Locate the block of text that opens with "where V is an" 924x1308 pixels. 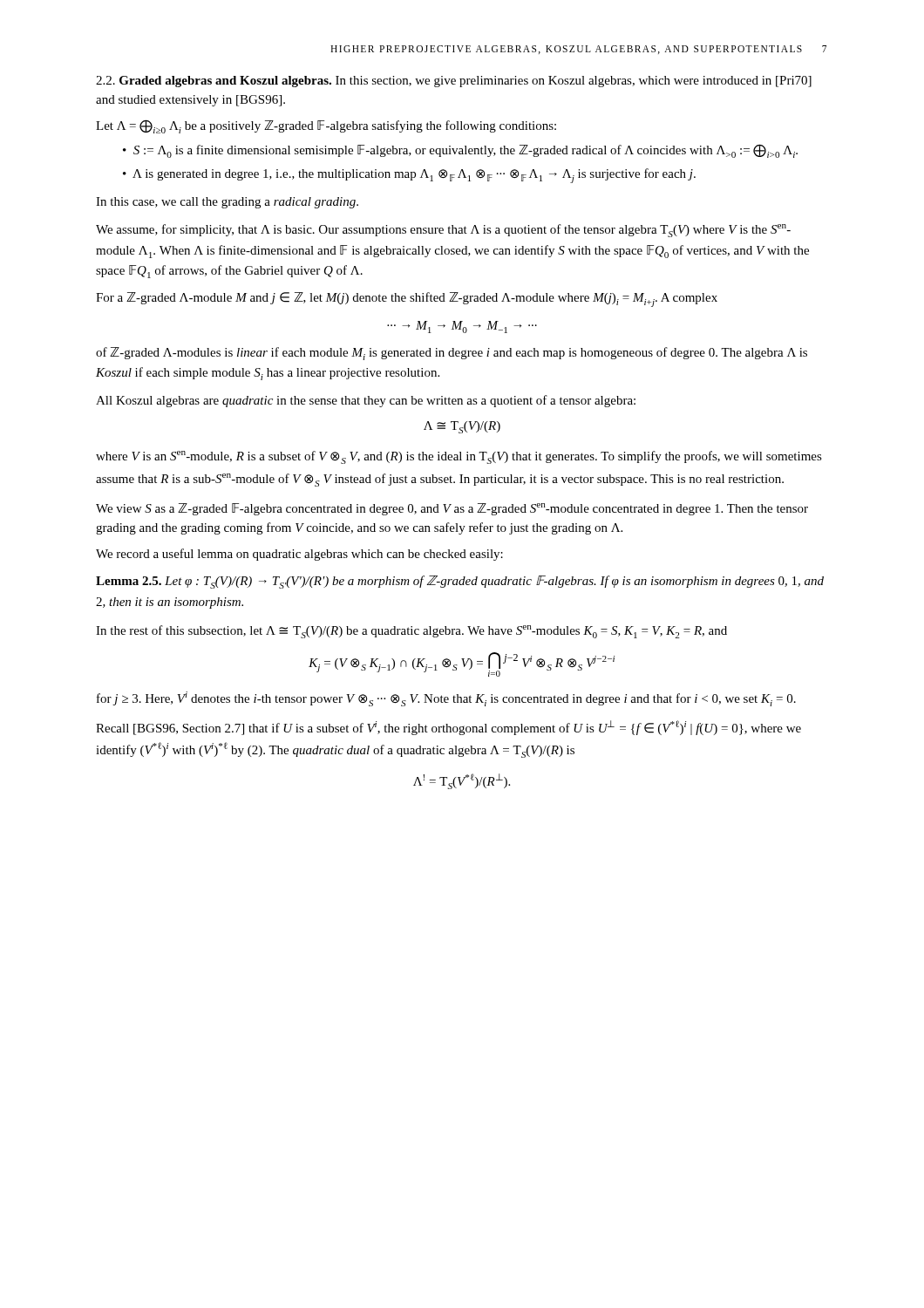(x=459, y=467)
